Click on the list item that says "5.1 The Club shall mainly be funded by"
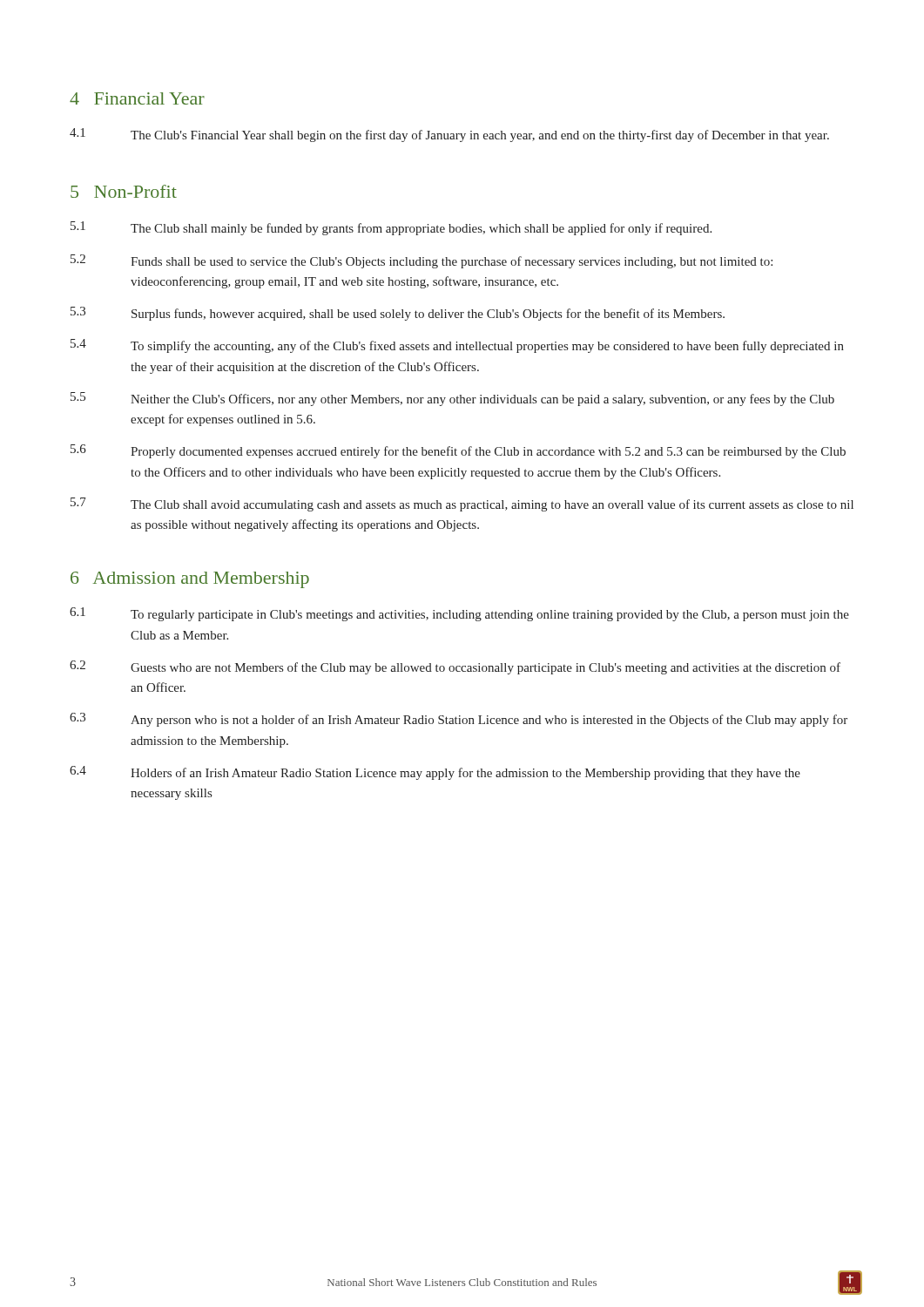 [x=462, y=229]
